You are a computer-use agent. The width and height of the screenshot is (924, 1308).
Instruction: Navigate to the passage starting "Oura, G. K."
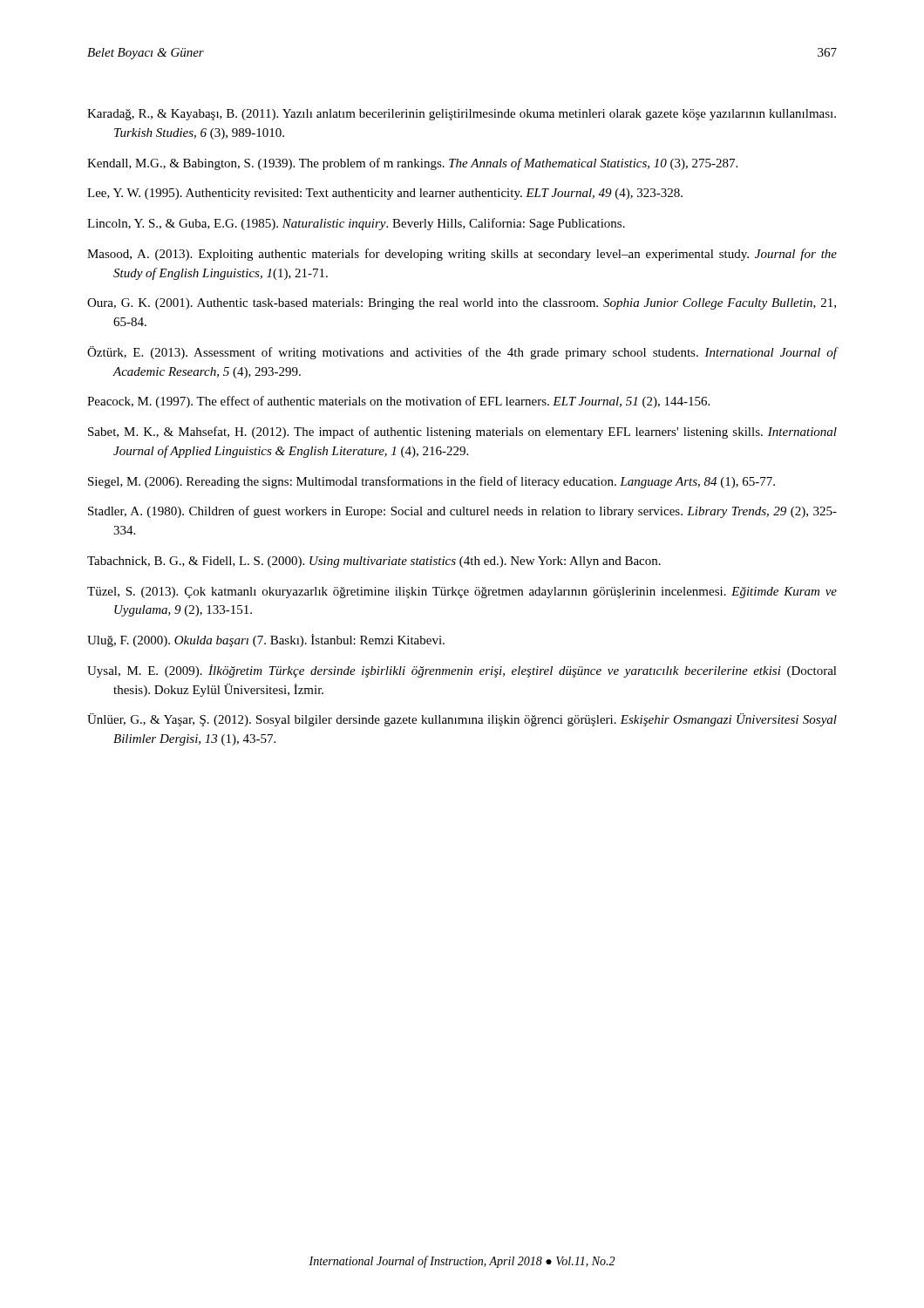point(462,312)
